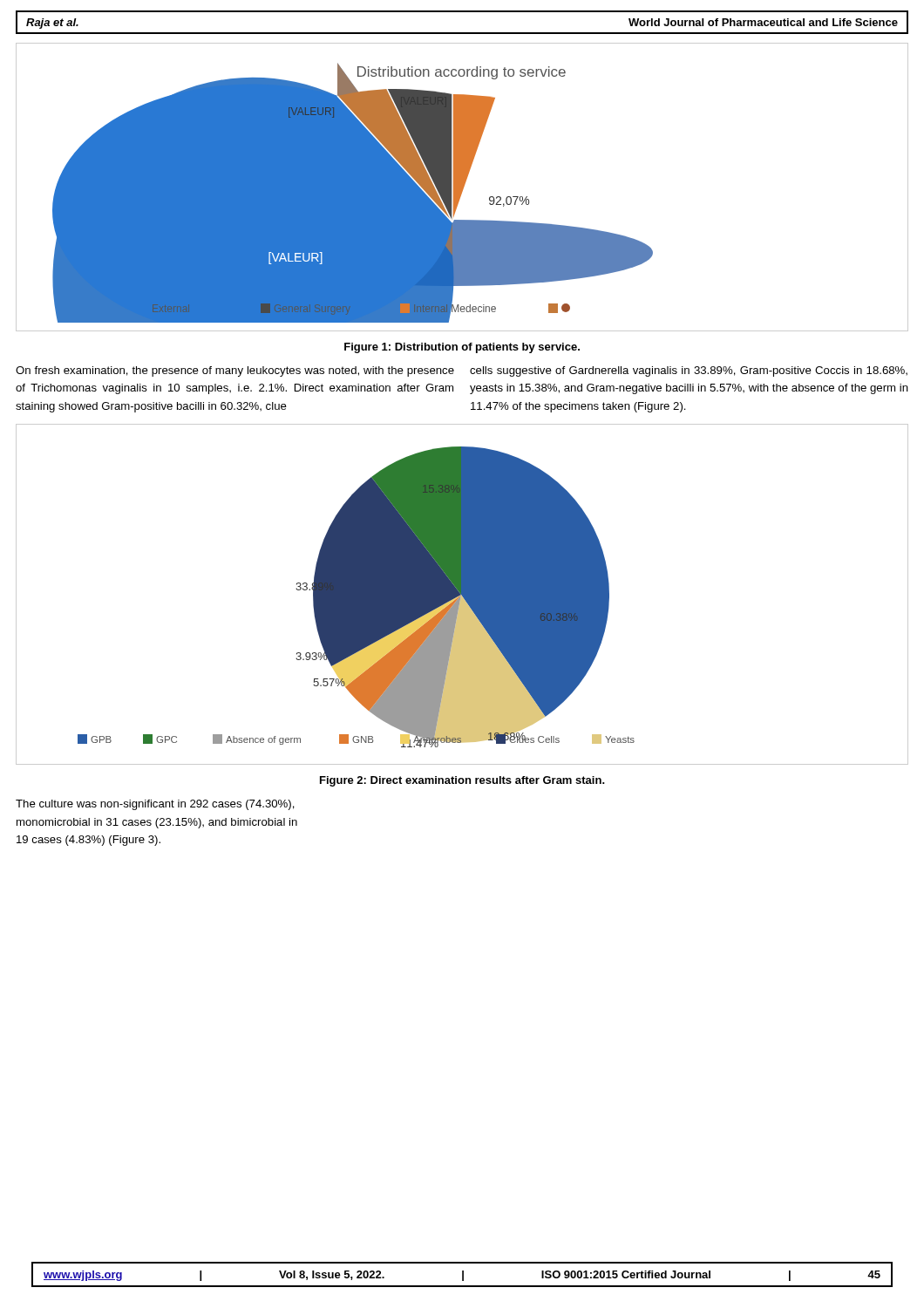This screenshot has width=924, height=1308.
Task: Point to the block beginning "The culture was non-significant in 292"
Action: pos(157,822)
